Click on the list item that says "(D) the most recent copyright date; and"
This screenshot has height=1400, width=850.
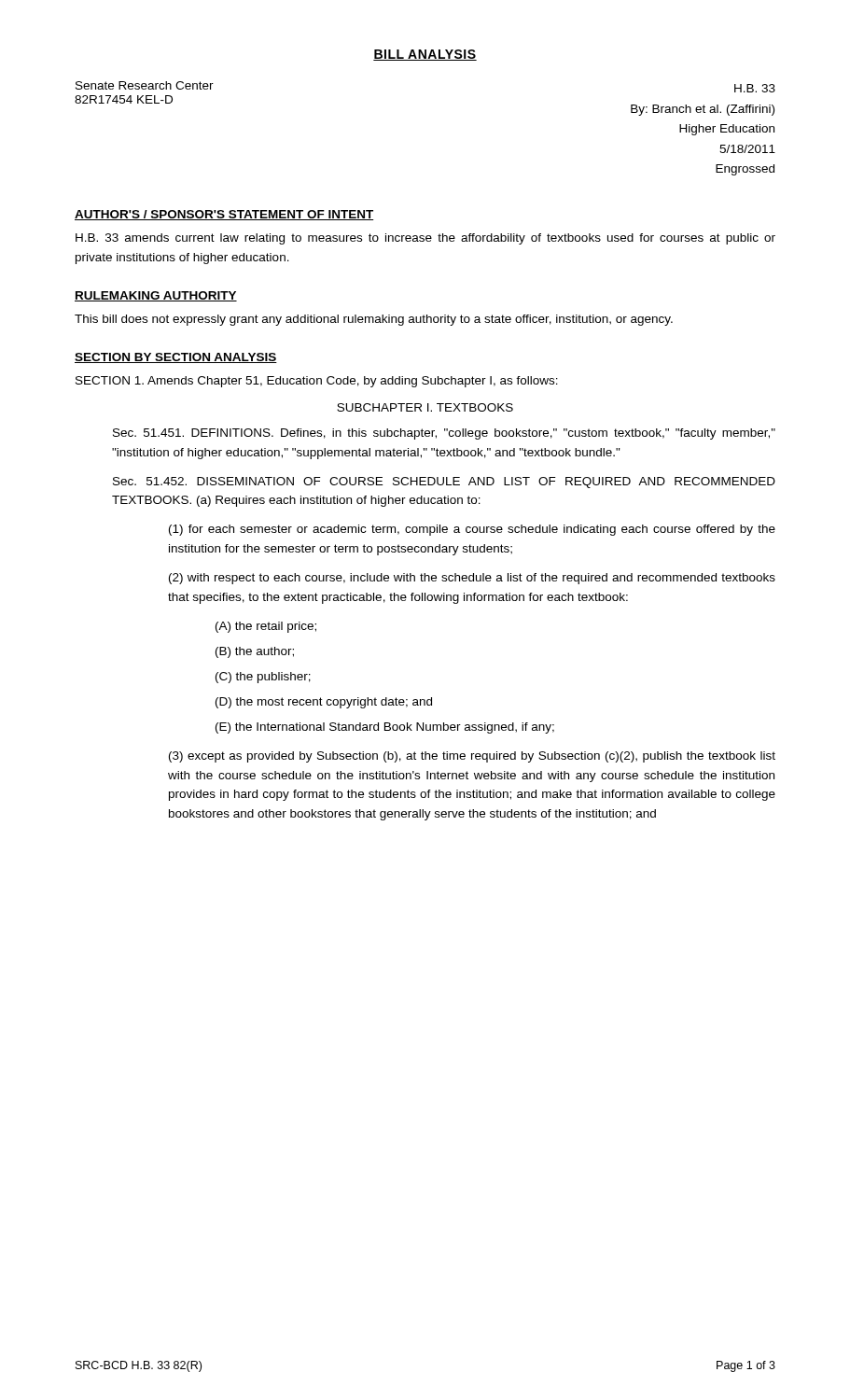(x=324, y=701)
